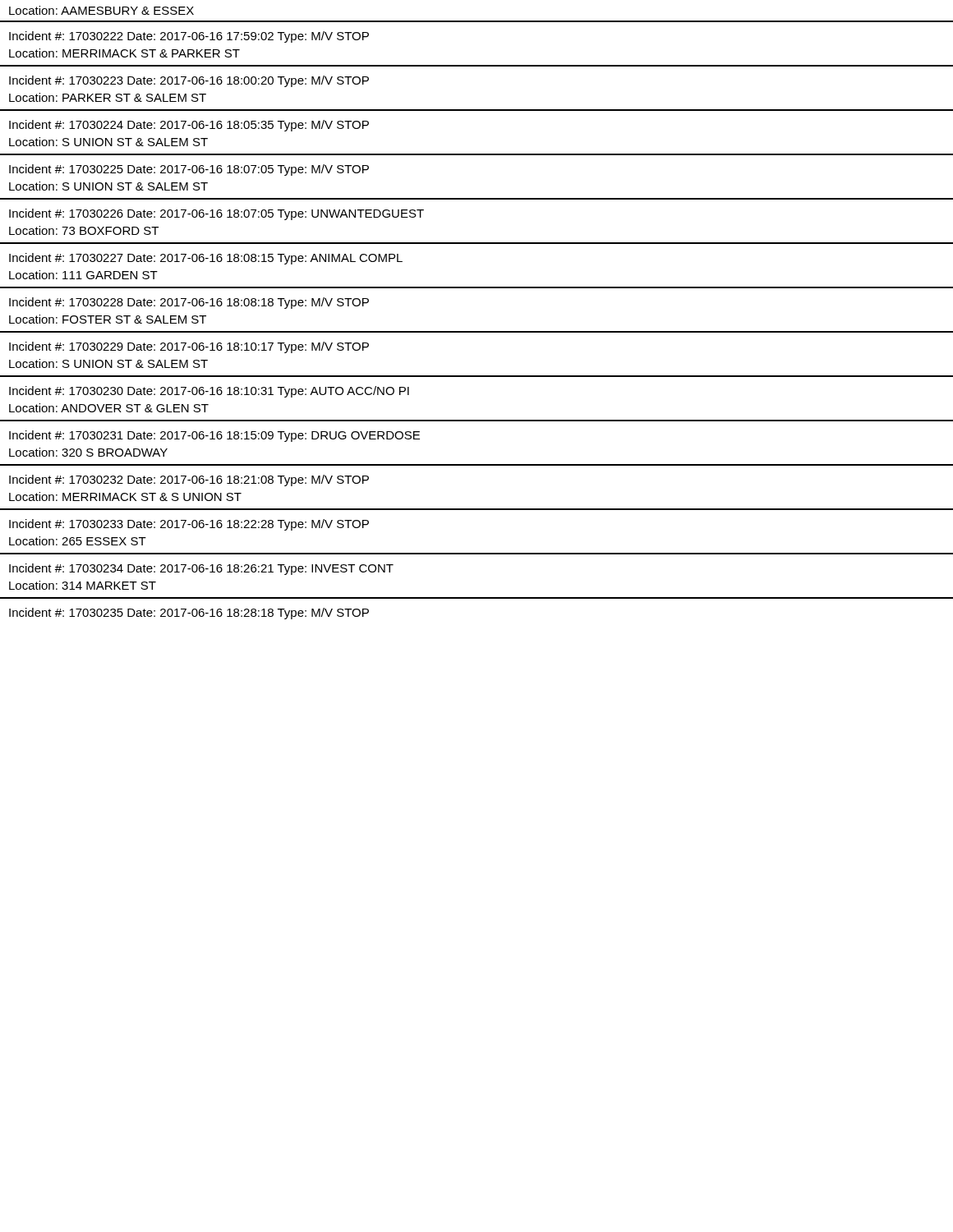
Task: Click on the region starting "Location: AAMESBURY & ESSEX"
Action: [x=101, y=10]
